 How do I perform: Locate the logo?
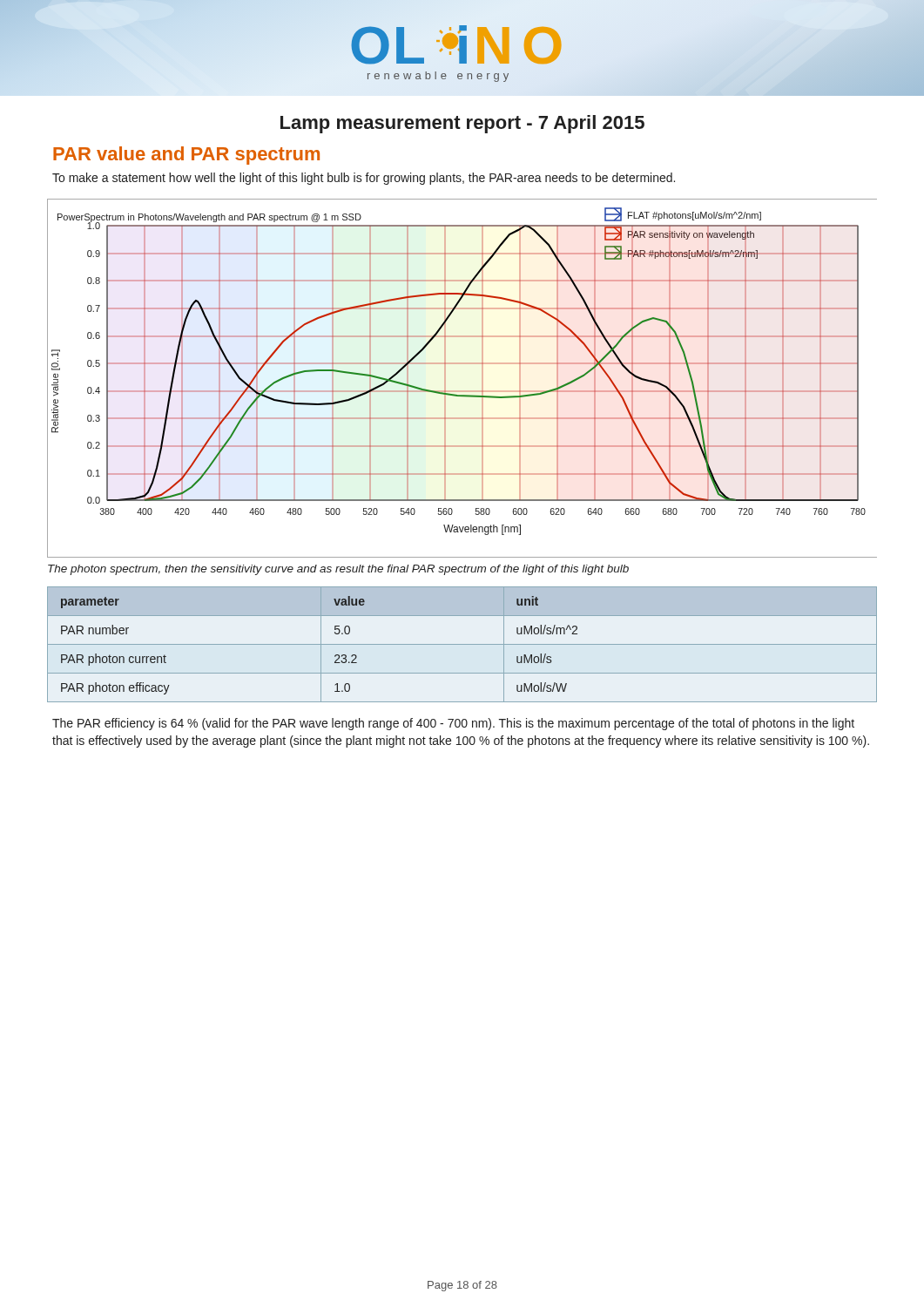[x=462, y=48]
